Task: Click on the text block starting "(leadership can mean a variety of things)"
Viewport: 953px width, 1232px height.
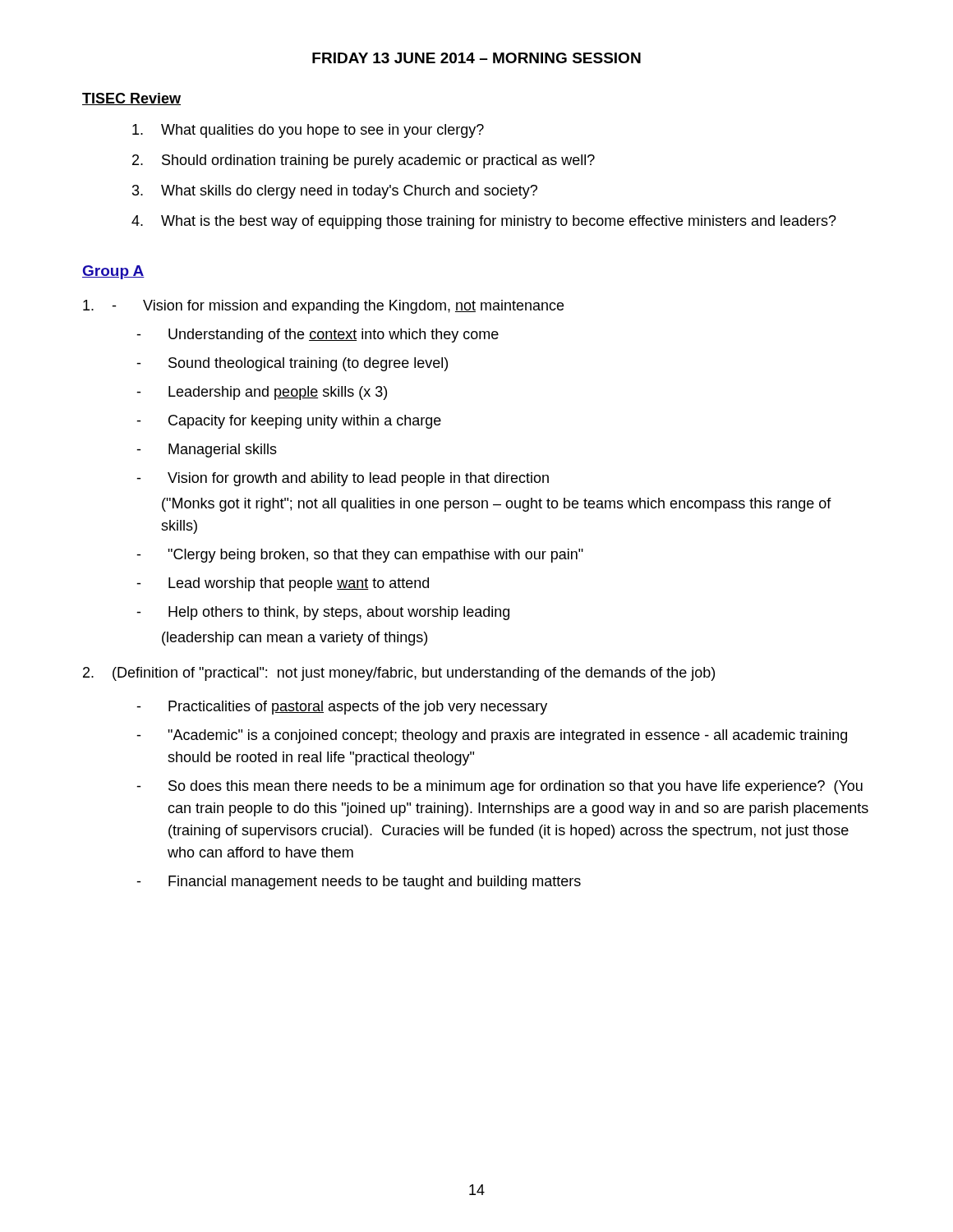Action: coord(295,637)
